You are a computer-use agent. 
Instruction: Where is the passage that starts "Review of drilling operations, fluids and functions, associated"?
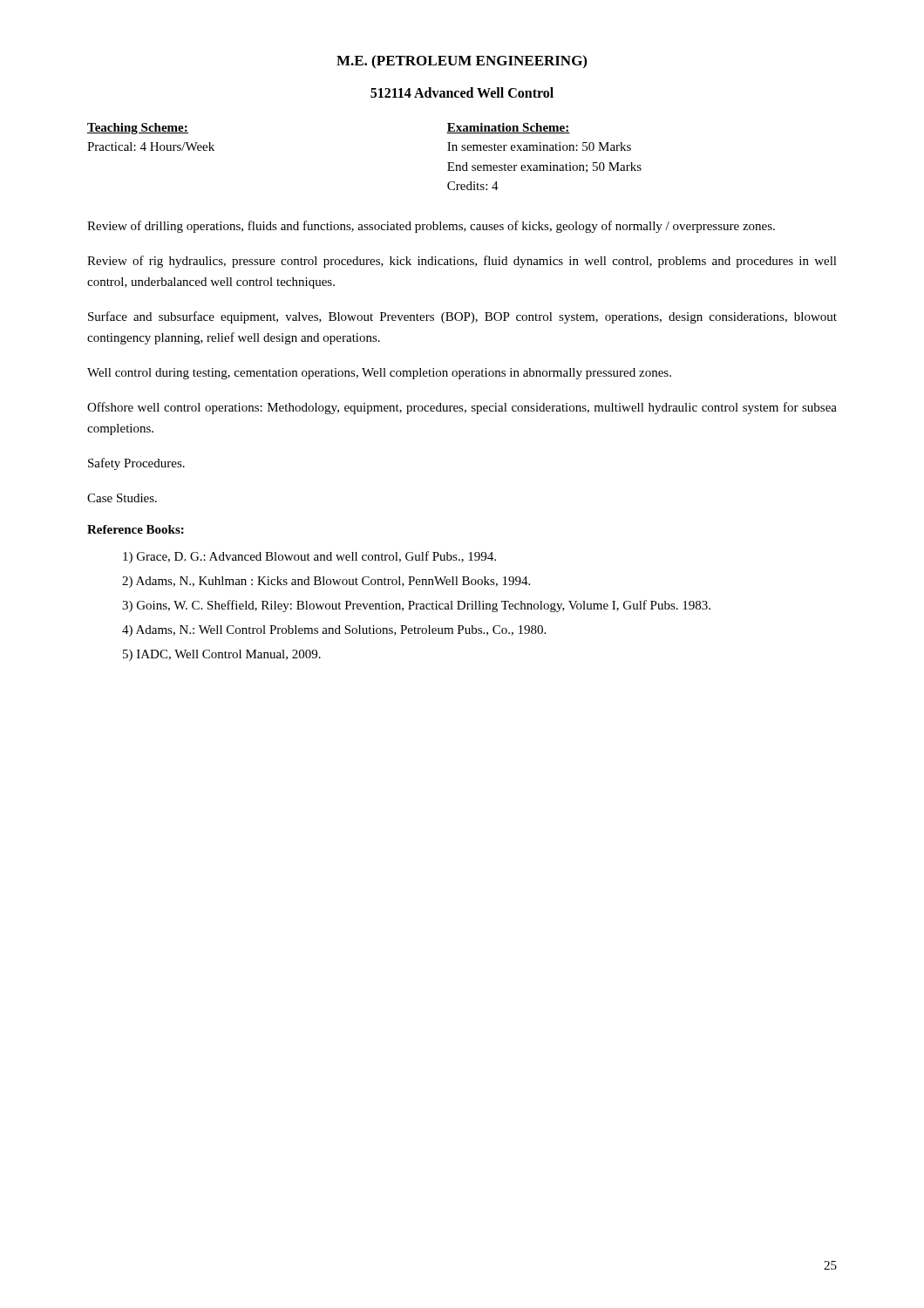(x=431, y=225)
